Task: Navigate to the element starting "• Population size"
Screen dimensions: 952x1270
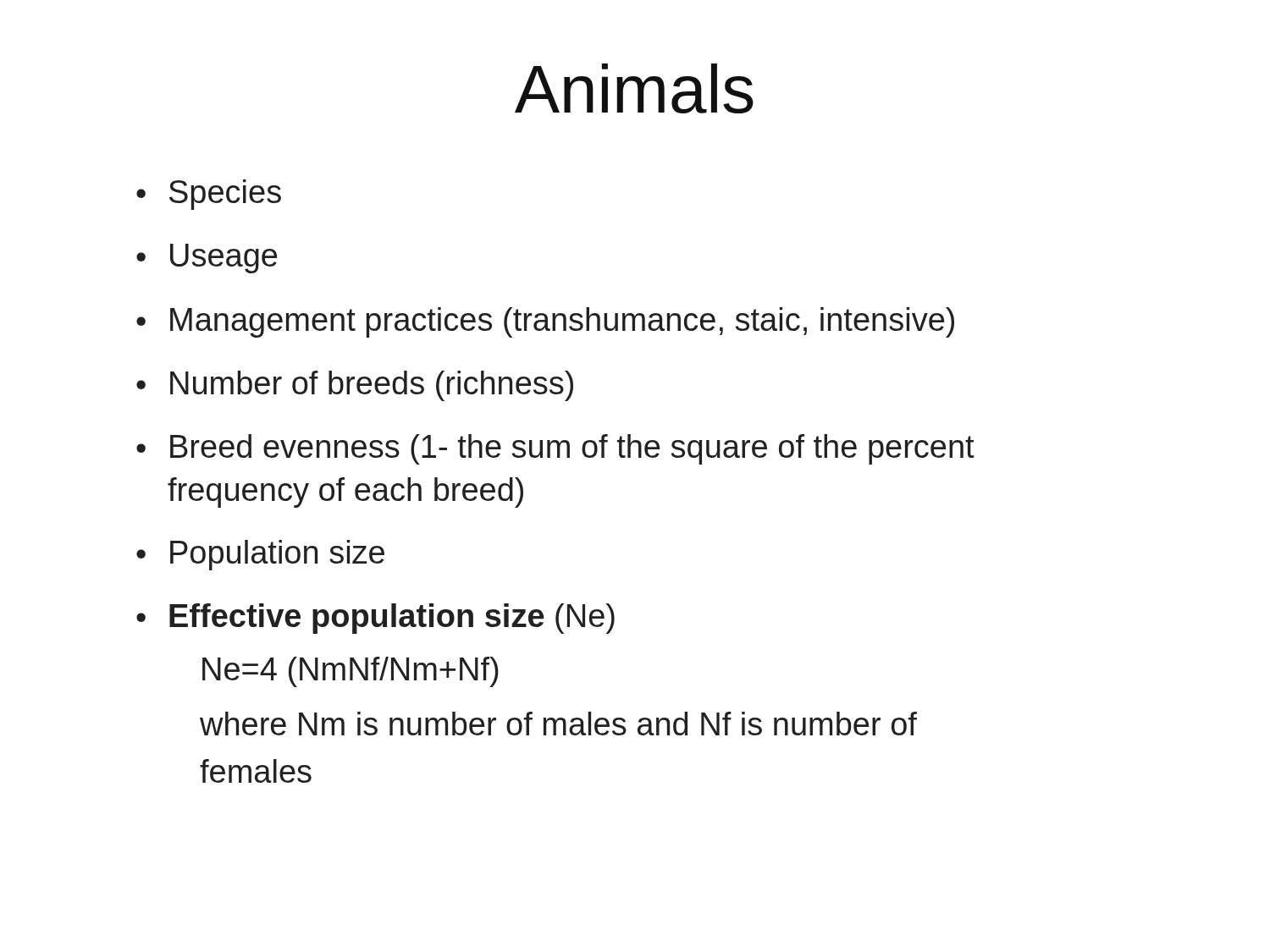Action: 261,554
